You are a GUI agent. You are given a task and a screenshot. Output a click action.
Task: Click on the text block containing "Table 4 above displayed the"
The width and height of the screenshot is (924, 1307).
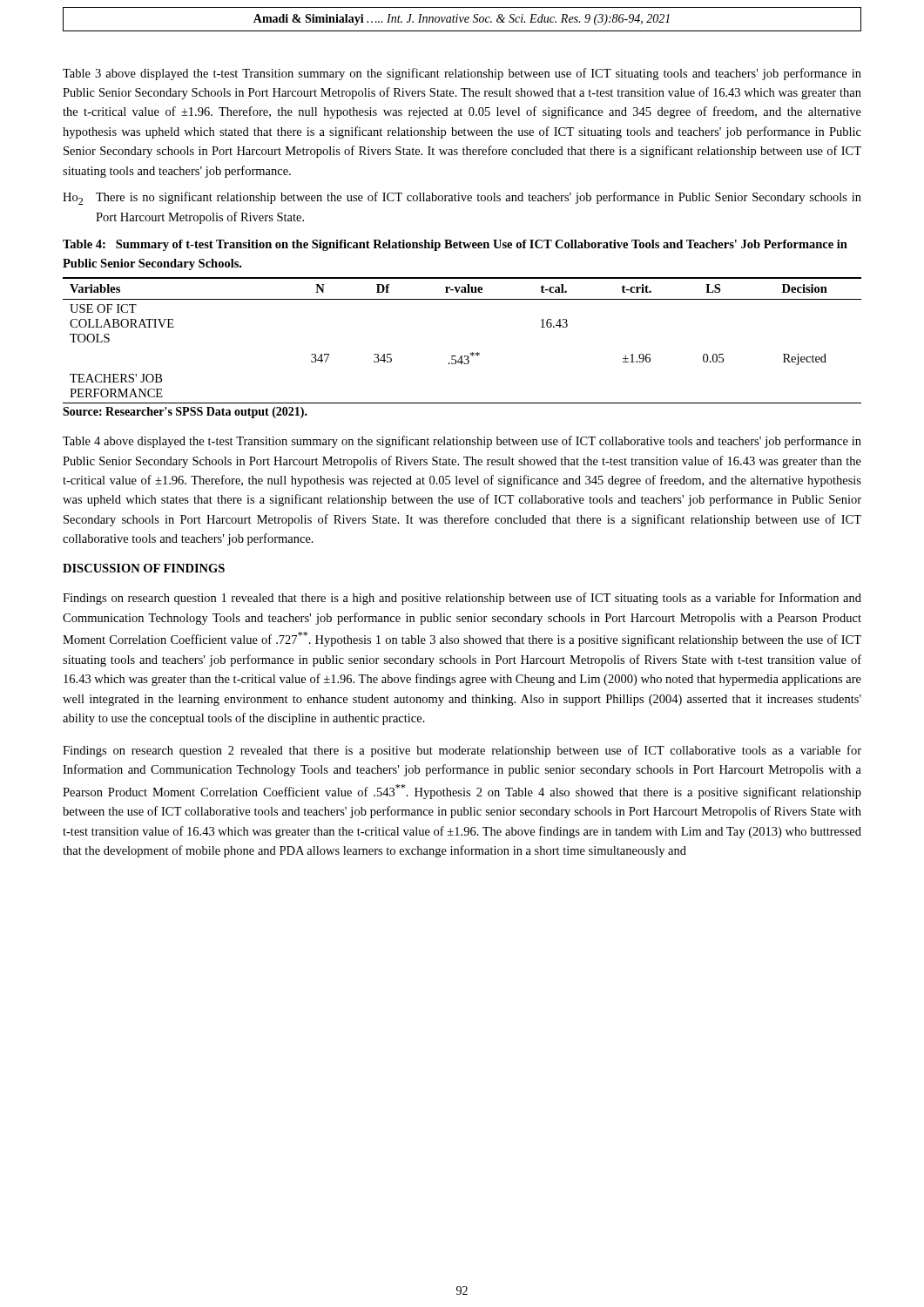point(462,490)
